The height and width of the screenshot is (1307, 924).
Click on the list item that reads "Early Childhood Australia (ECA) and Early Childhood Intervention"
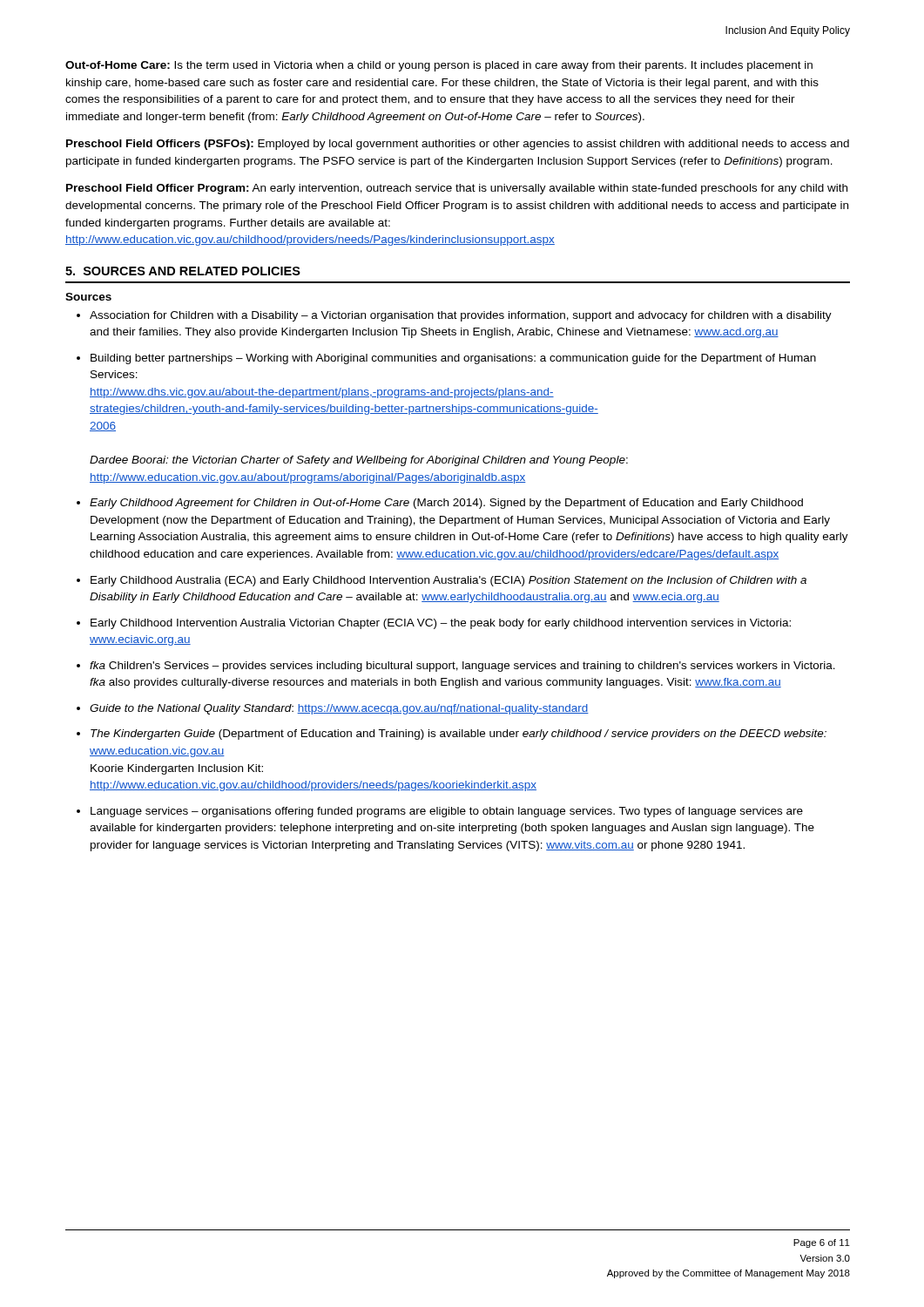pos(448,588)
